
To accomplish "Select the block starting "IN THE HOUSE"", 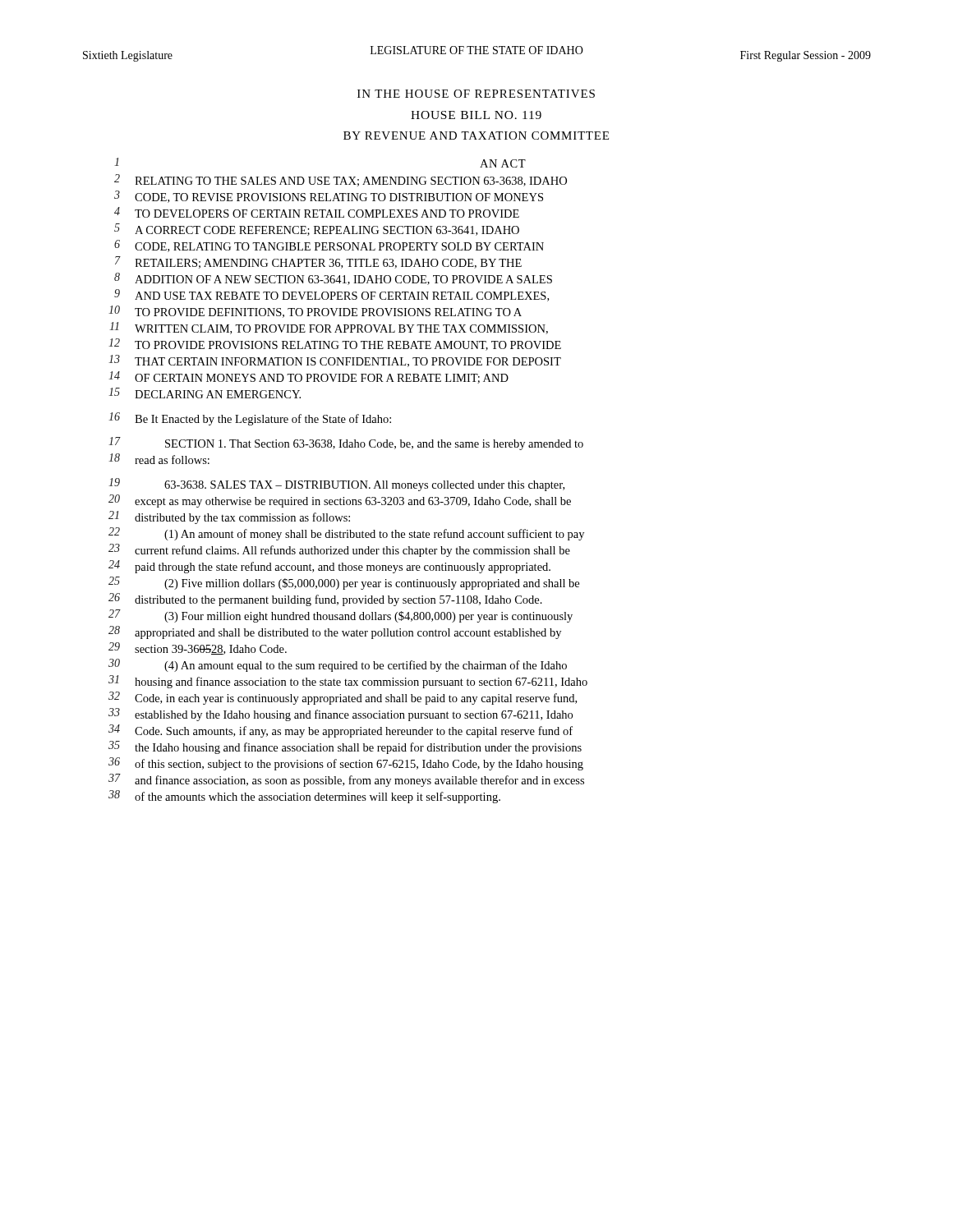I will (x=476, y=94).
